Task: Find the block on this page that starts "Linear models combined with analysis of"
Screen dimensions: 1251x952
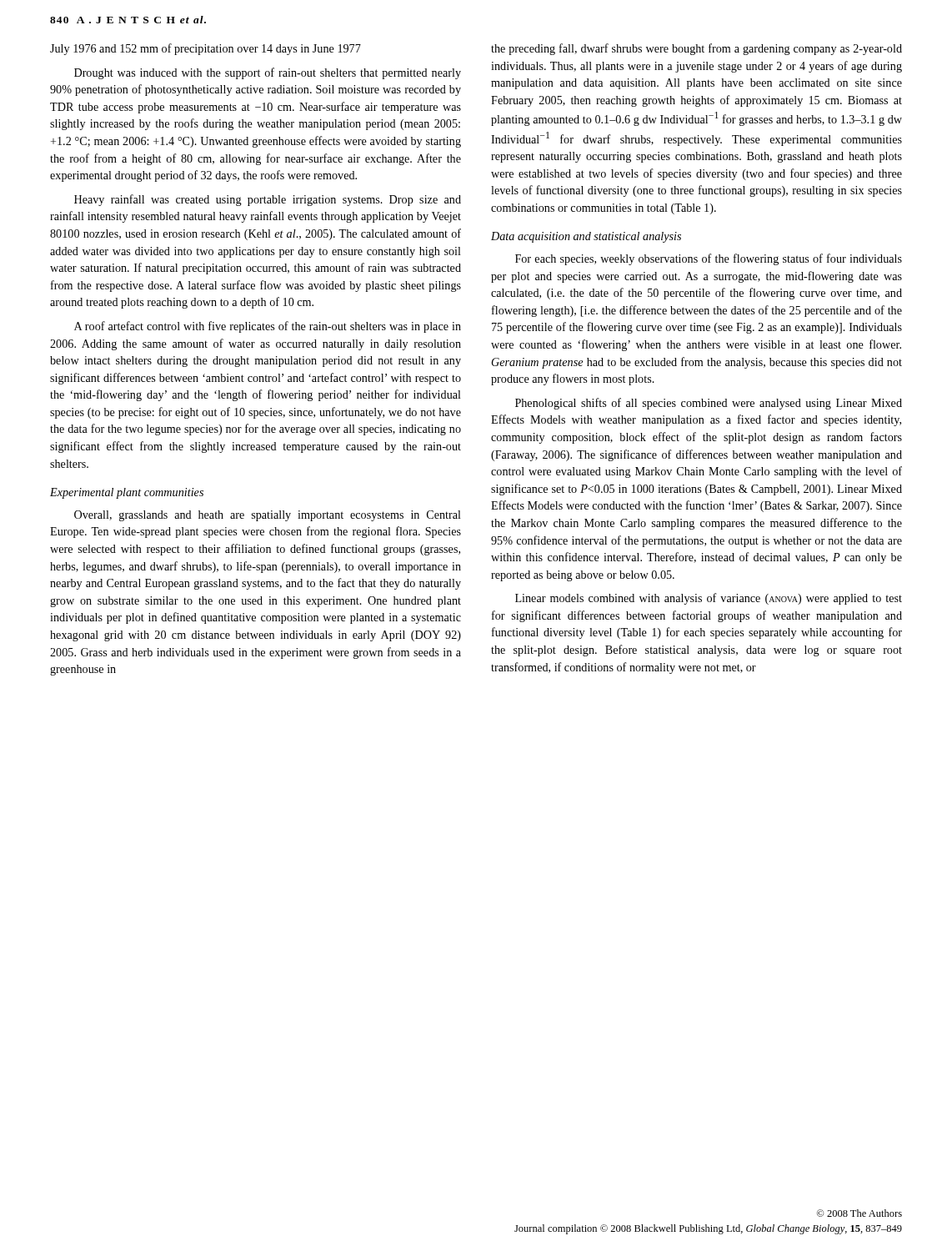Action: coord(697,633)
